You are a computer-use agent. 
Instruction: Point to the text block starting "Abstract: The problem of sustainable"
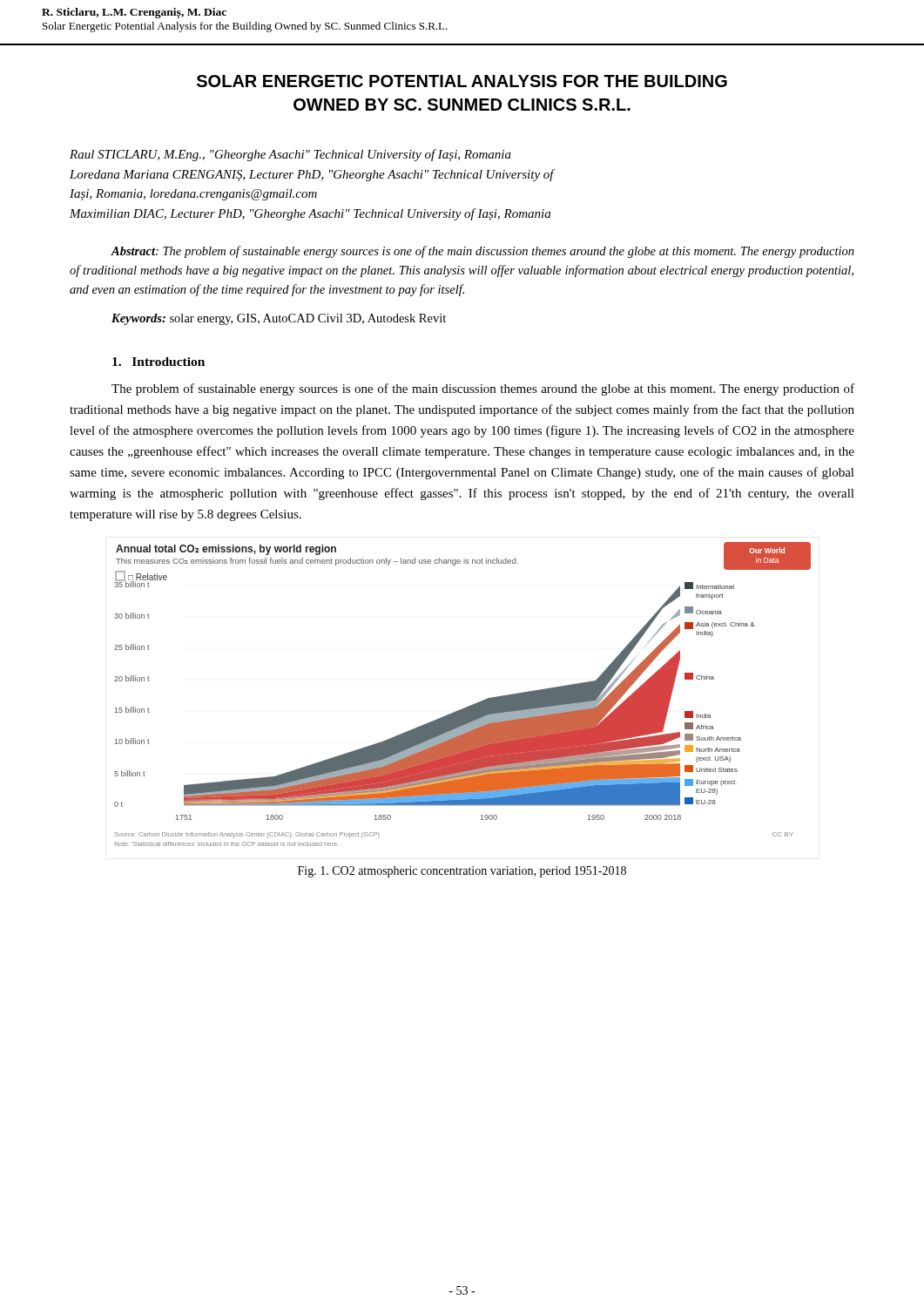[462, 270]
